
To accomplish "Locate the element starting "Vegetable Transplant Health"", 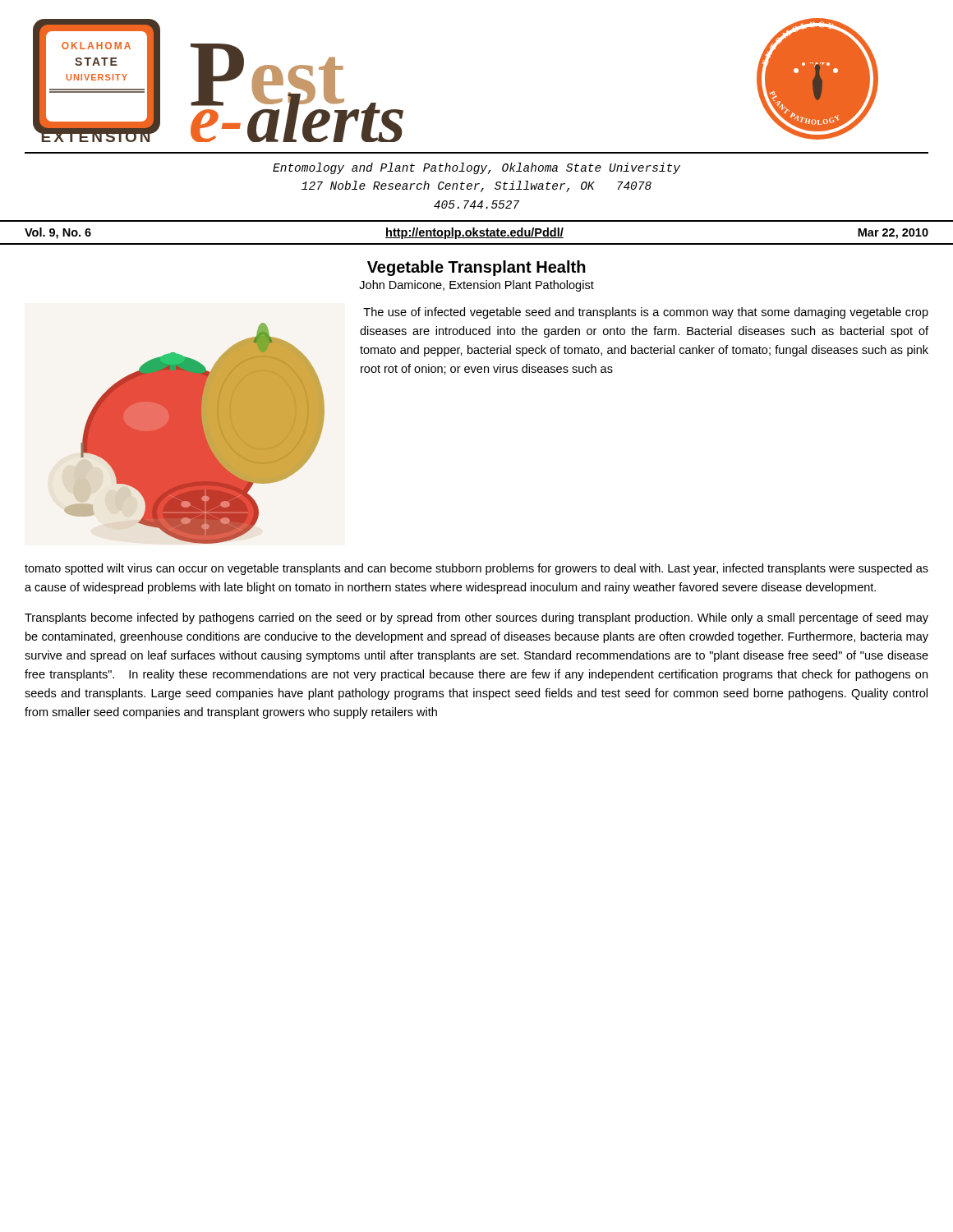I will (x=476, y=267).
